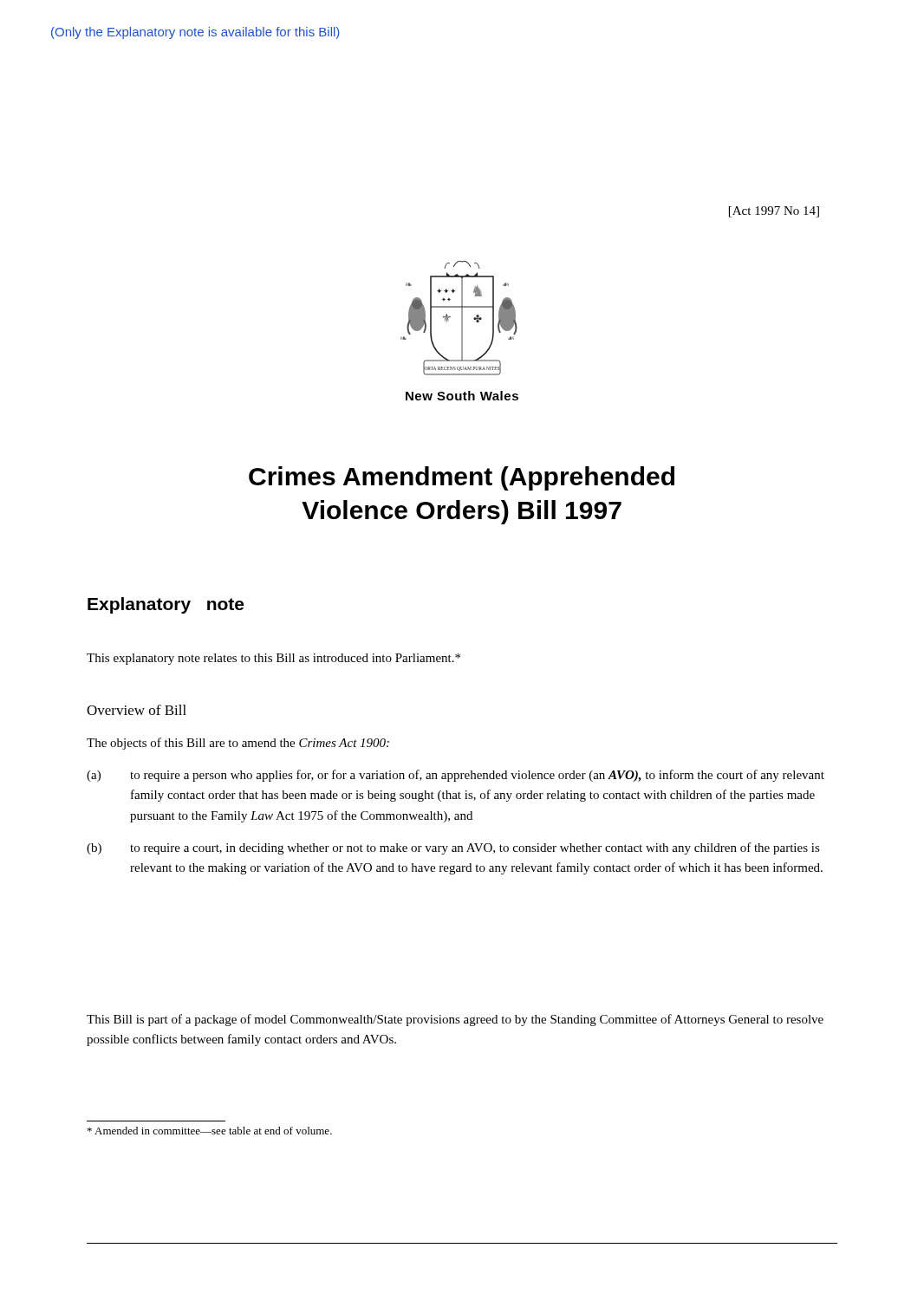
Task: Locate the text starting "(a) to require a person who applies"
Action: tap(462, 796)
